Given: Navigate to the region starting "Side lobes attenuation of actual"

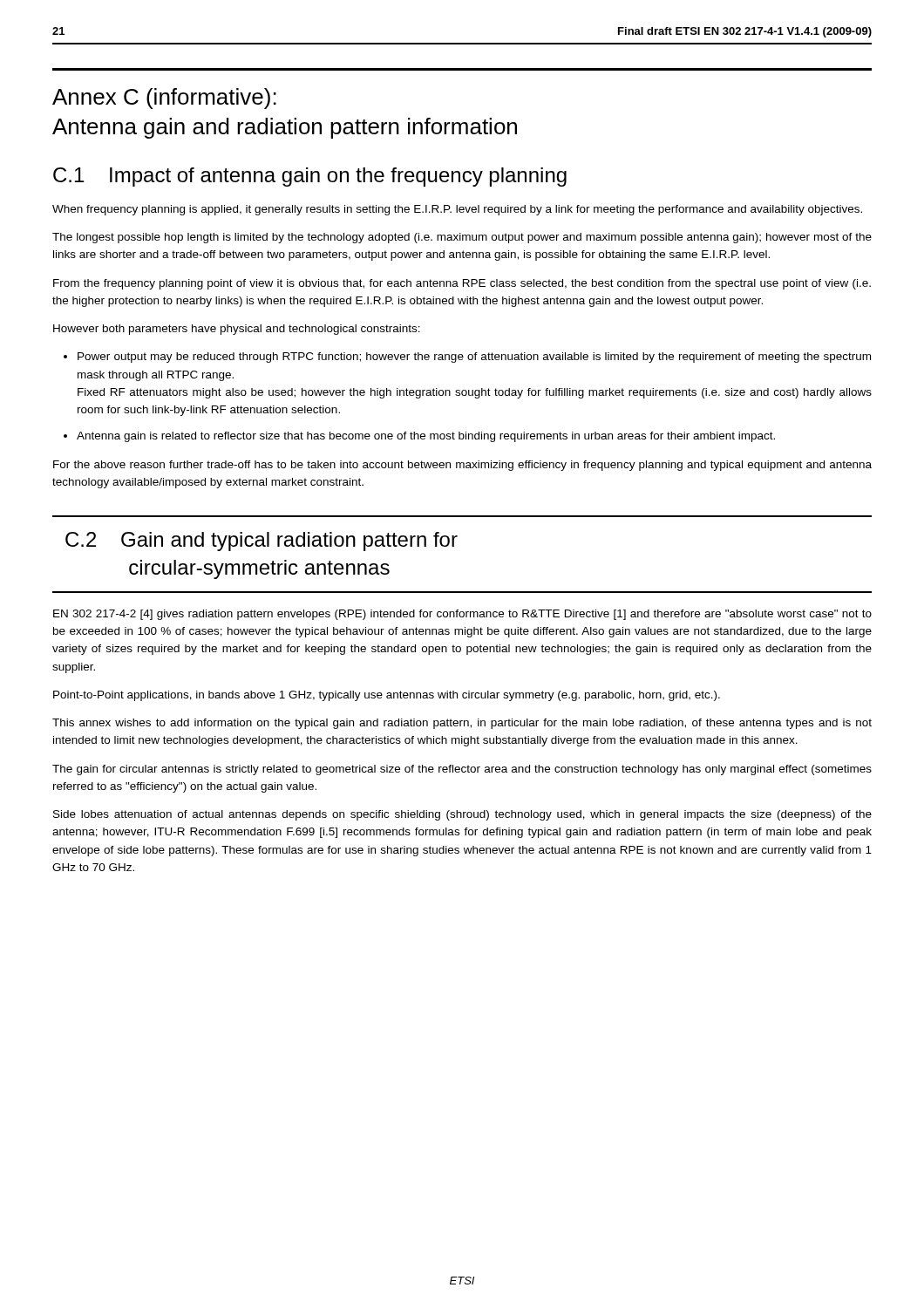Looking at the screenshot, I should click(x=462, y=841).
